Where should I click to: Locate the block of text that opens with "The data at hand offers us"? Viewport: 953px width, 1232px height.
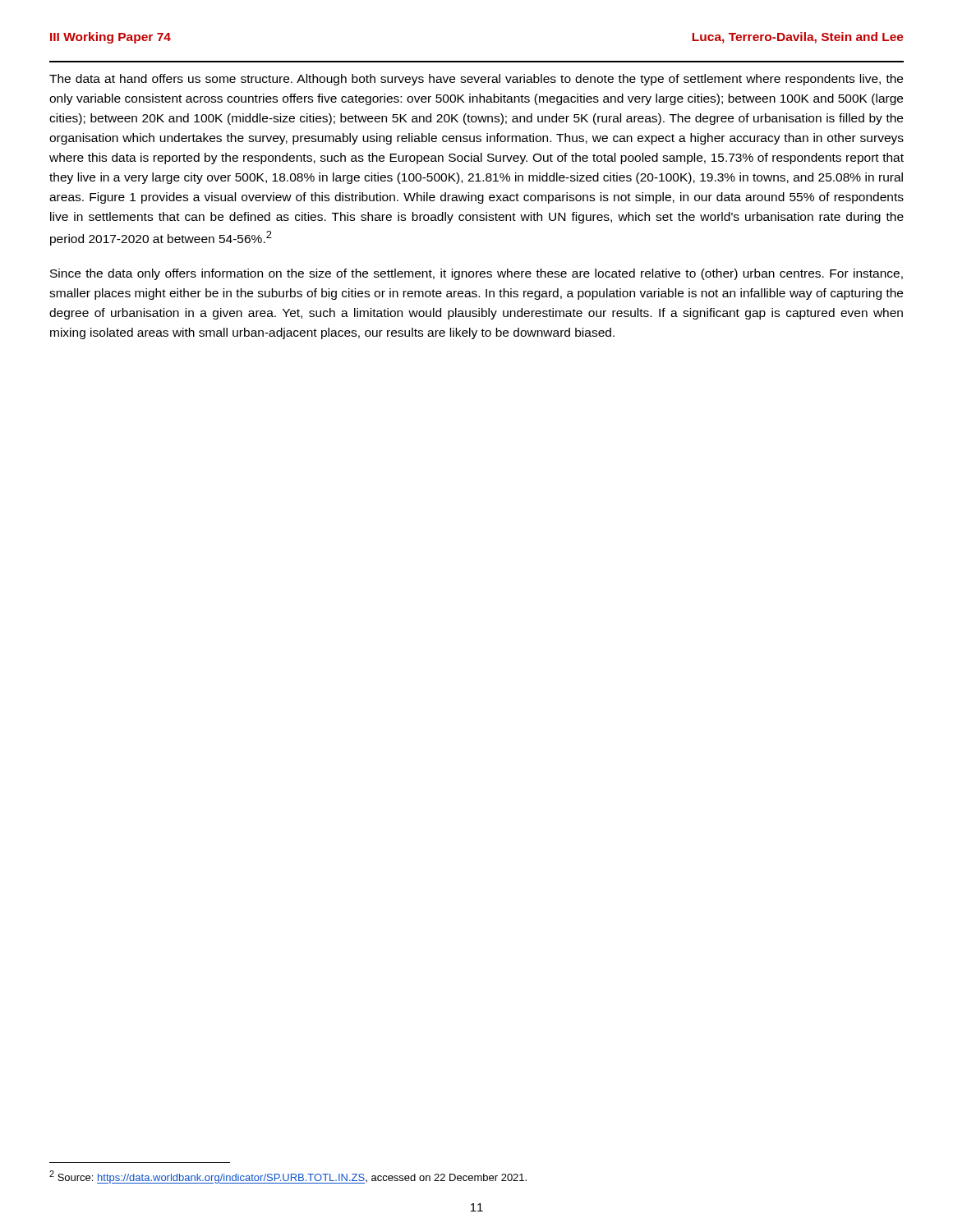coord(476,206)
